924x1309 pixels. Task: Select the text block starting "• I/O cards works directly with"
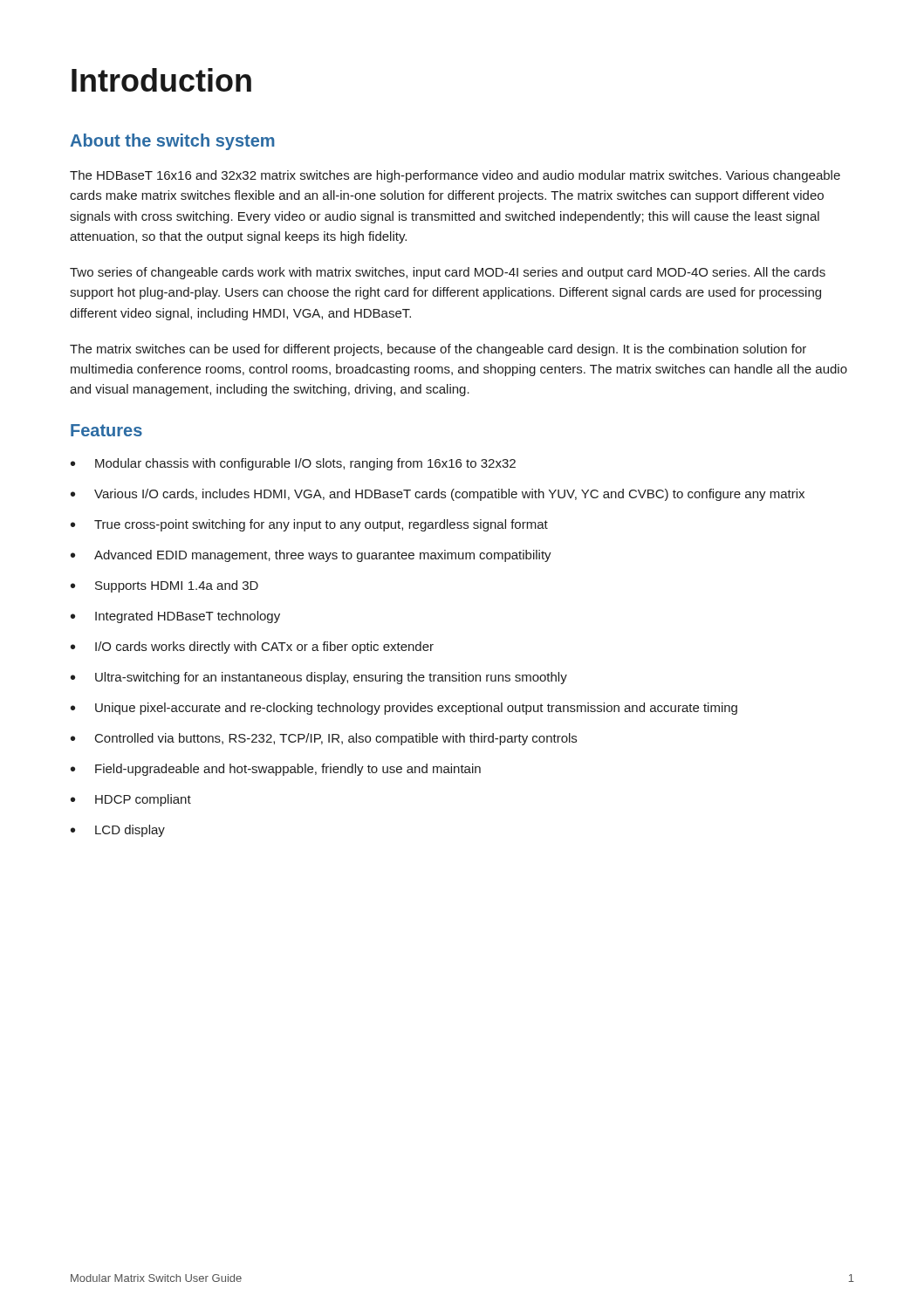[252, 648]
